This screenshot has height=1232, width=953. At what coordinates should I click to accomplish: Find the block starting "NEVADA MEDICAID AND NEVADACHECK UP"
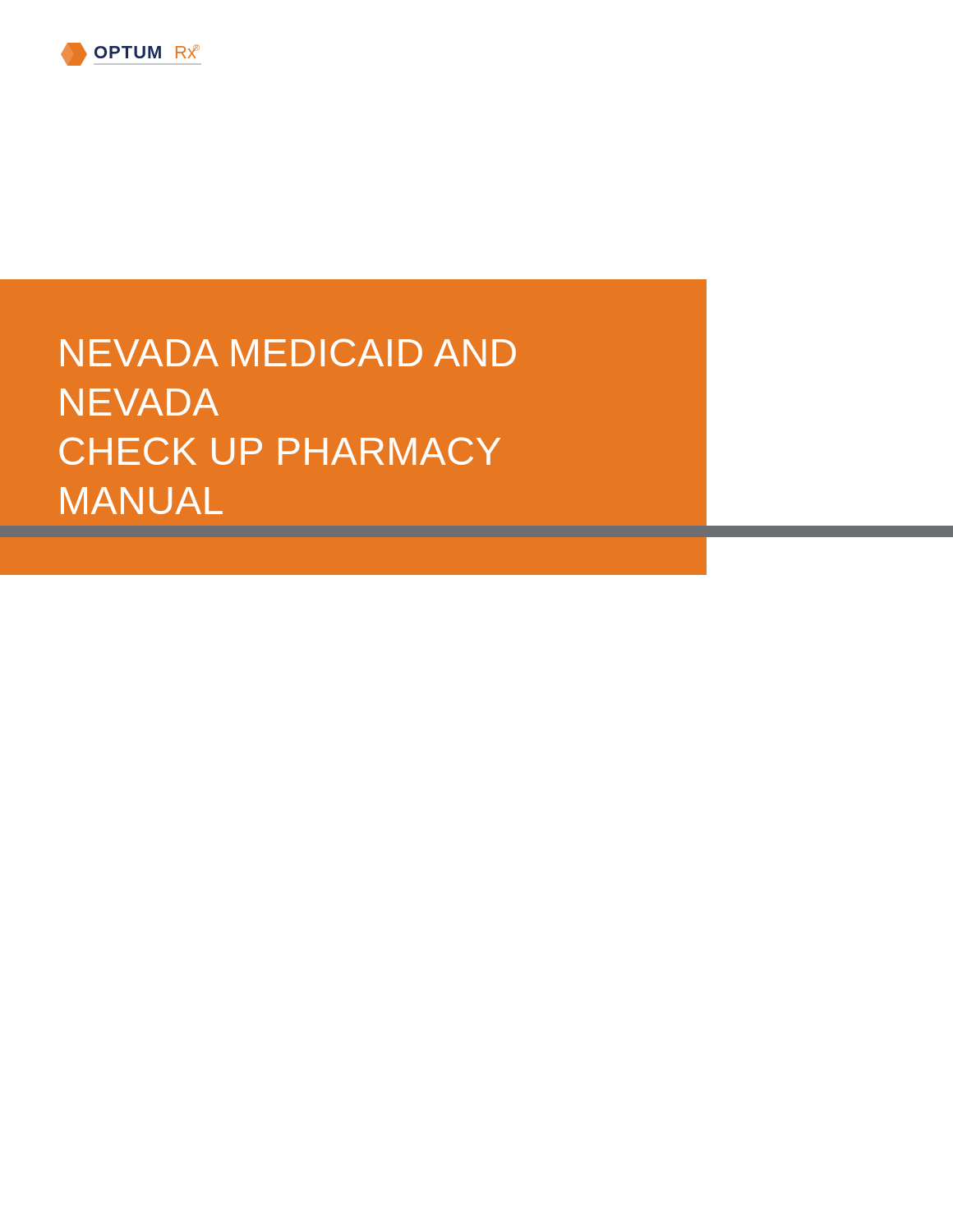click(353, 427)
